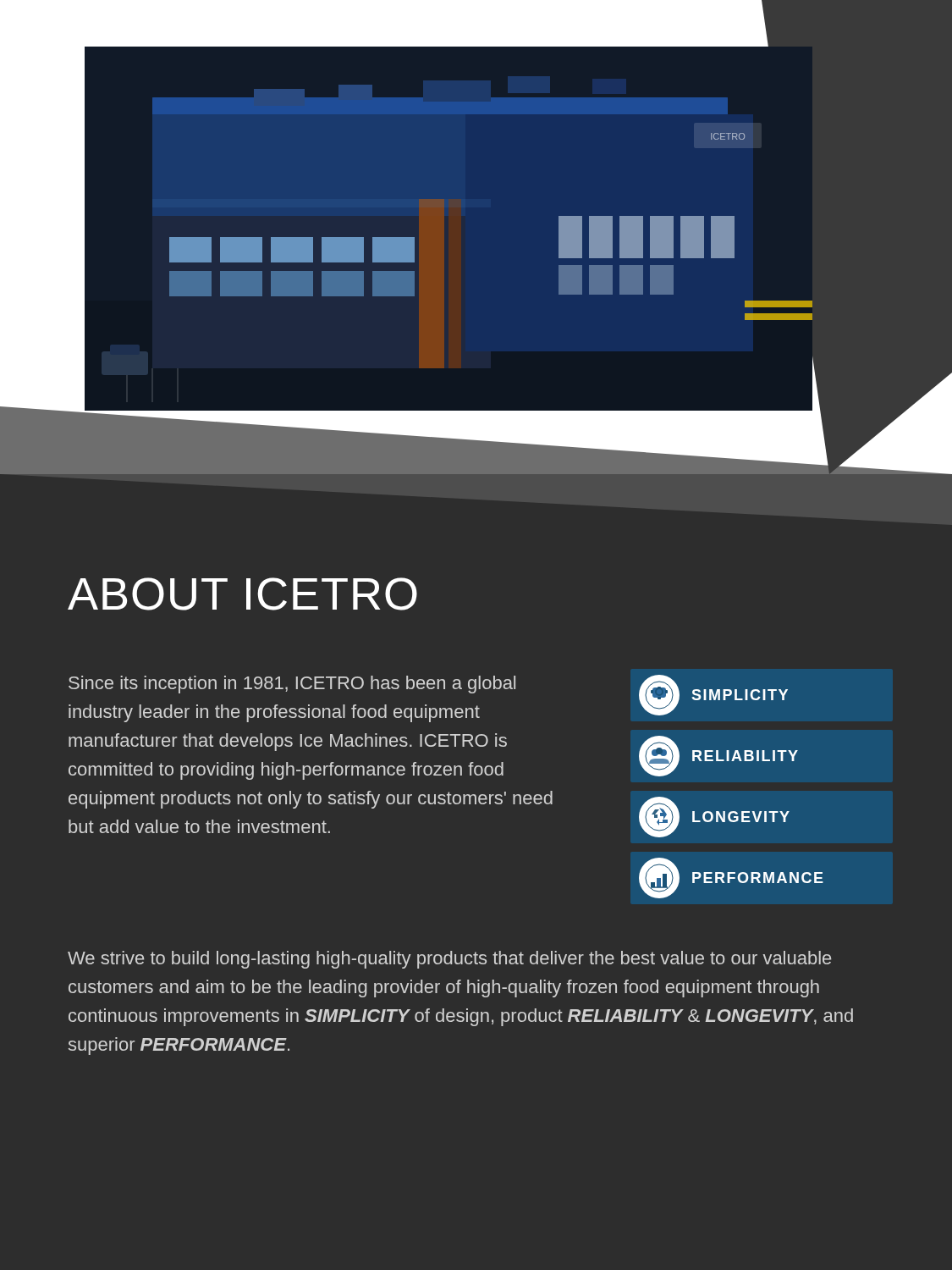The width and height of the screenshot is (952, 1270).
Task: Select the infographic
Action: pyautogui.click(x=762, y=791)
